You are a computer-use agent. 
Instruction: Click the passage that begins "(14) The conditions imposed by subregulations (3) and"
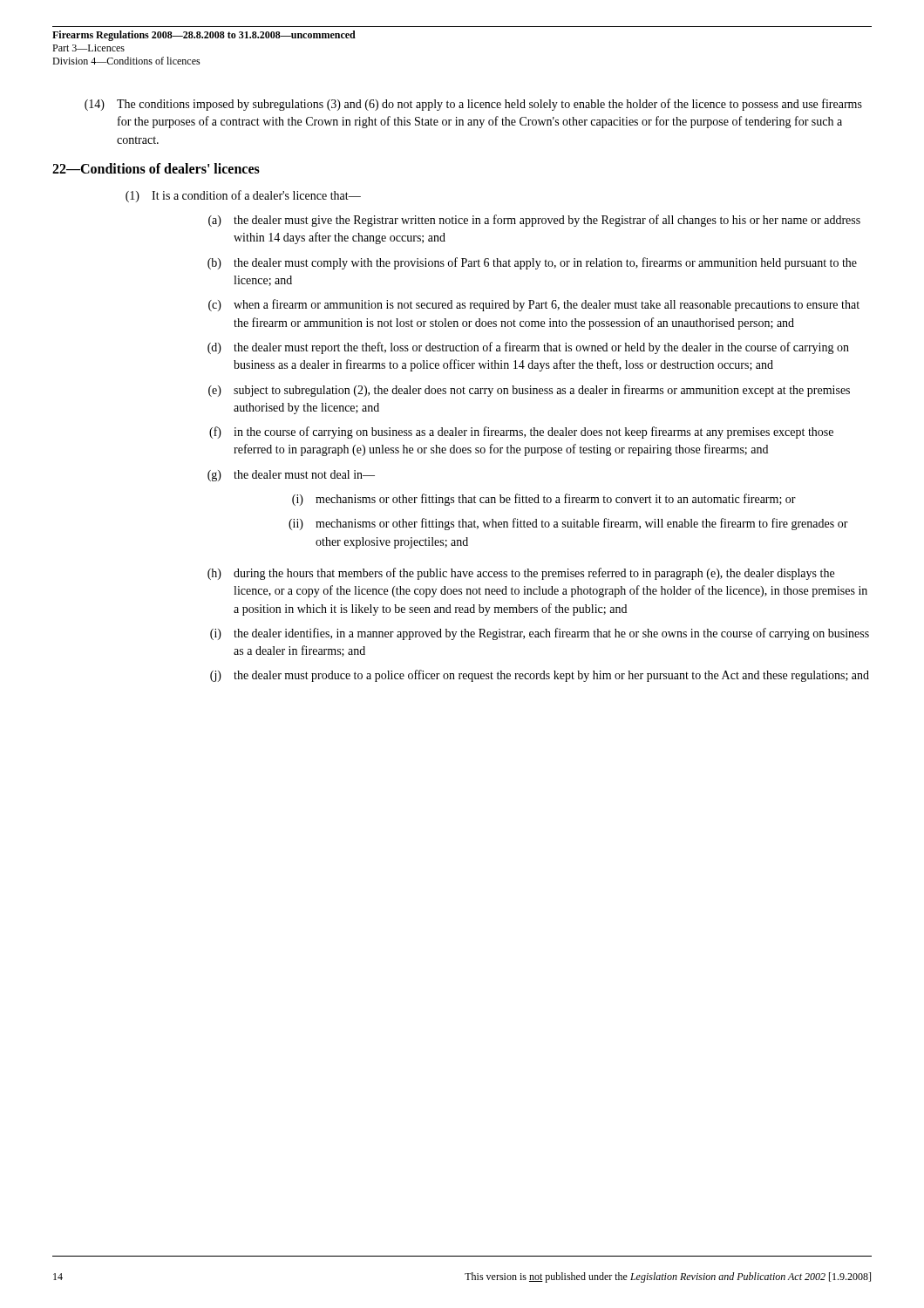(462, 122)
